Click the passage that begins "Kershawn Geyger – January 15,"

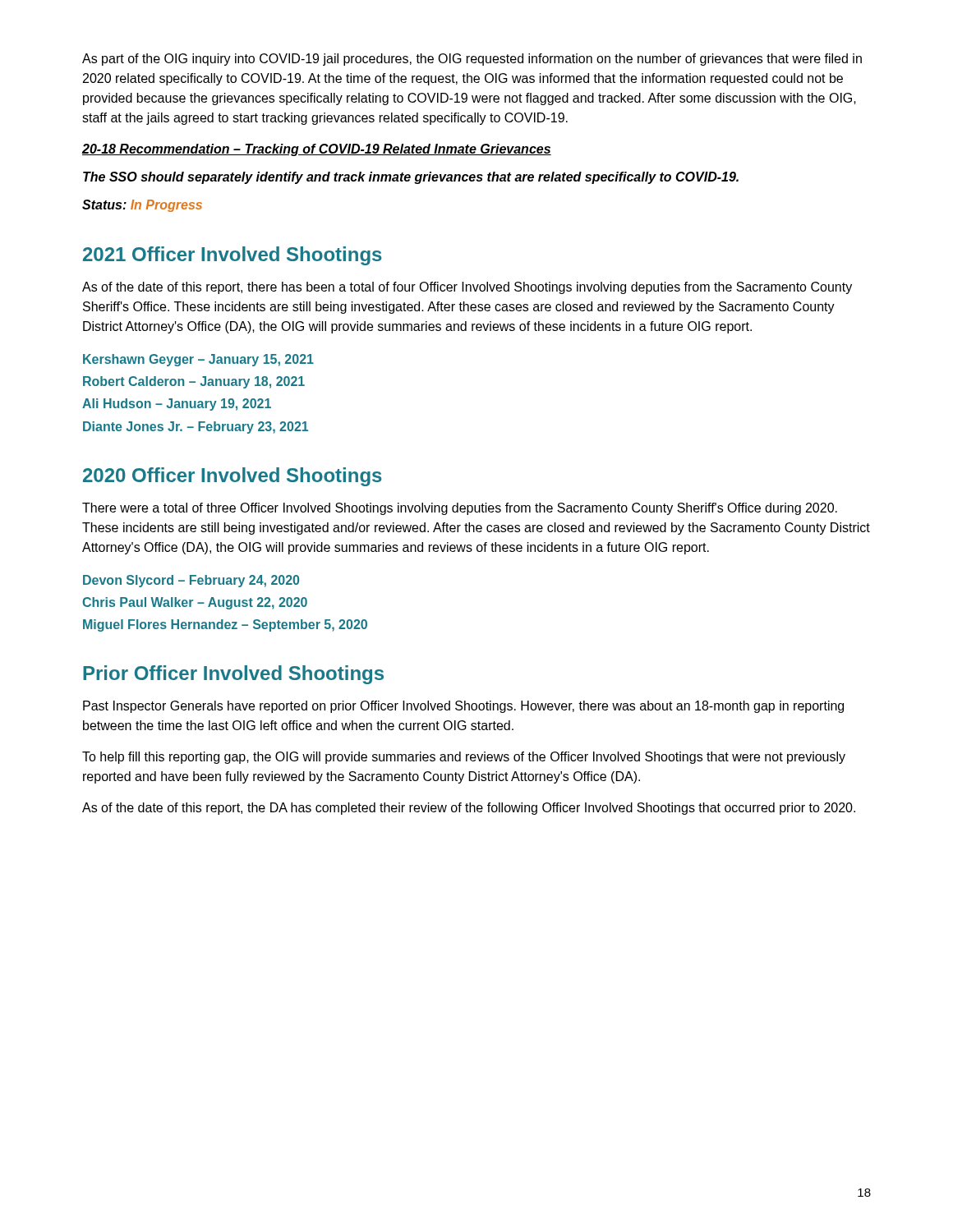click(198, 360)
